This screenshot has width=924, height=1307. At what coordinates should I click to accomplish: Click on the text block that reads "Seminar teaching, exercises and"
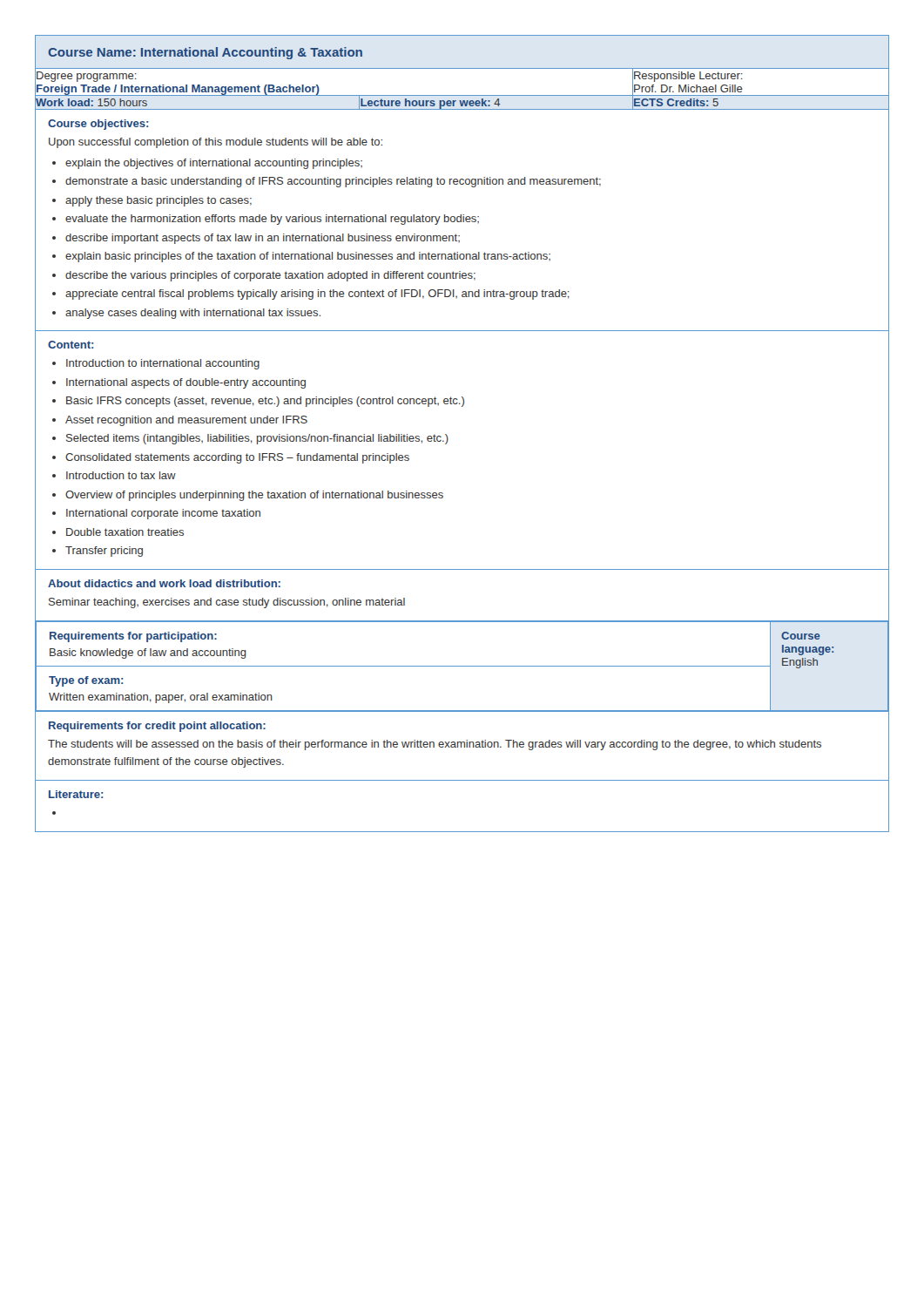point(227,601)
